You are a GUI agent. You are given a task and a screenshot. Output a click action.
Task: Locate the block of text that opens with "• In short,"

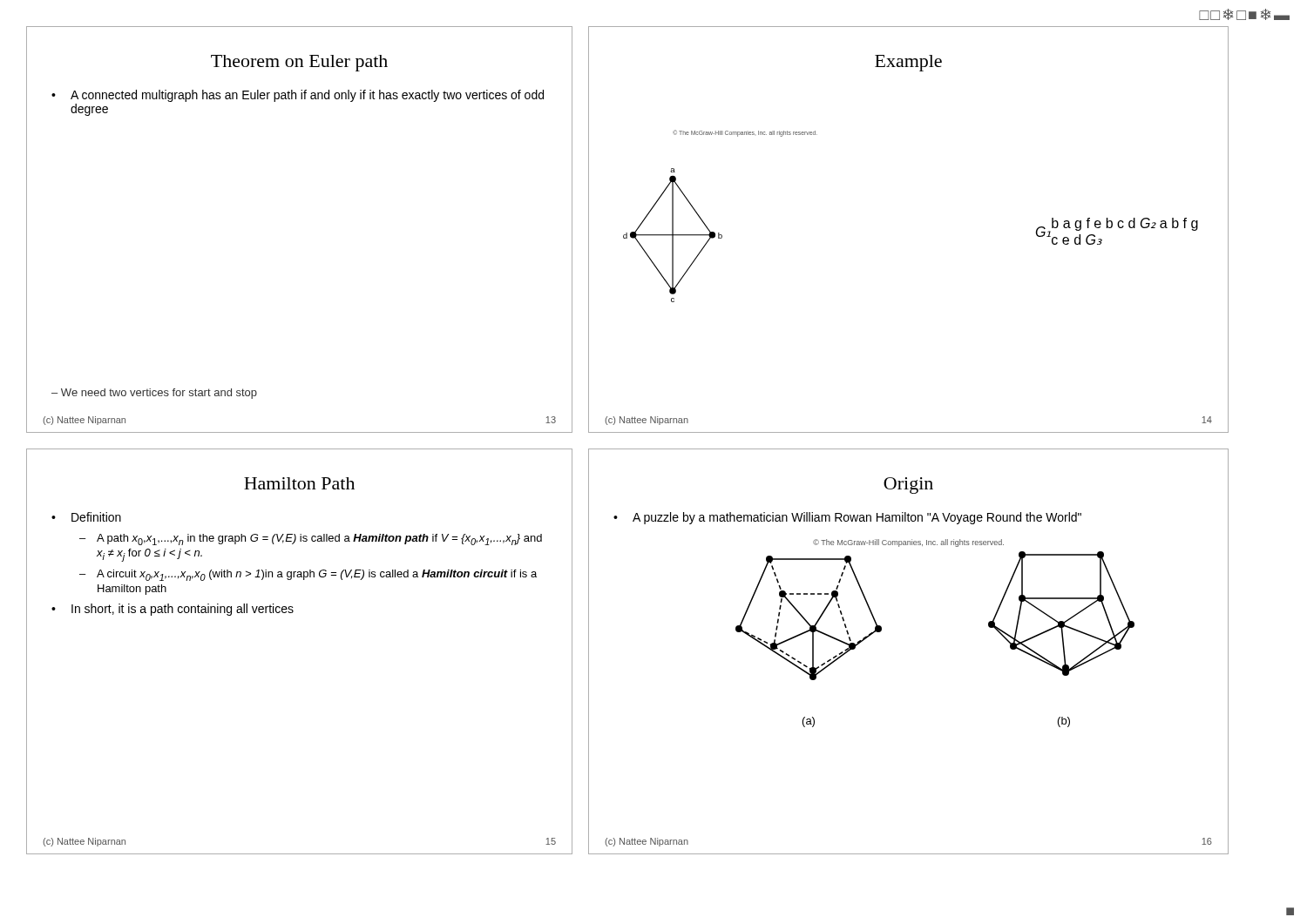point(173,609)
